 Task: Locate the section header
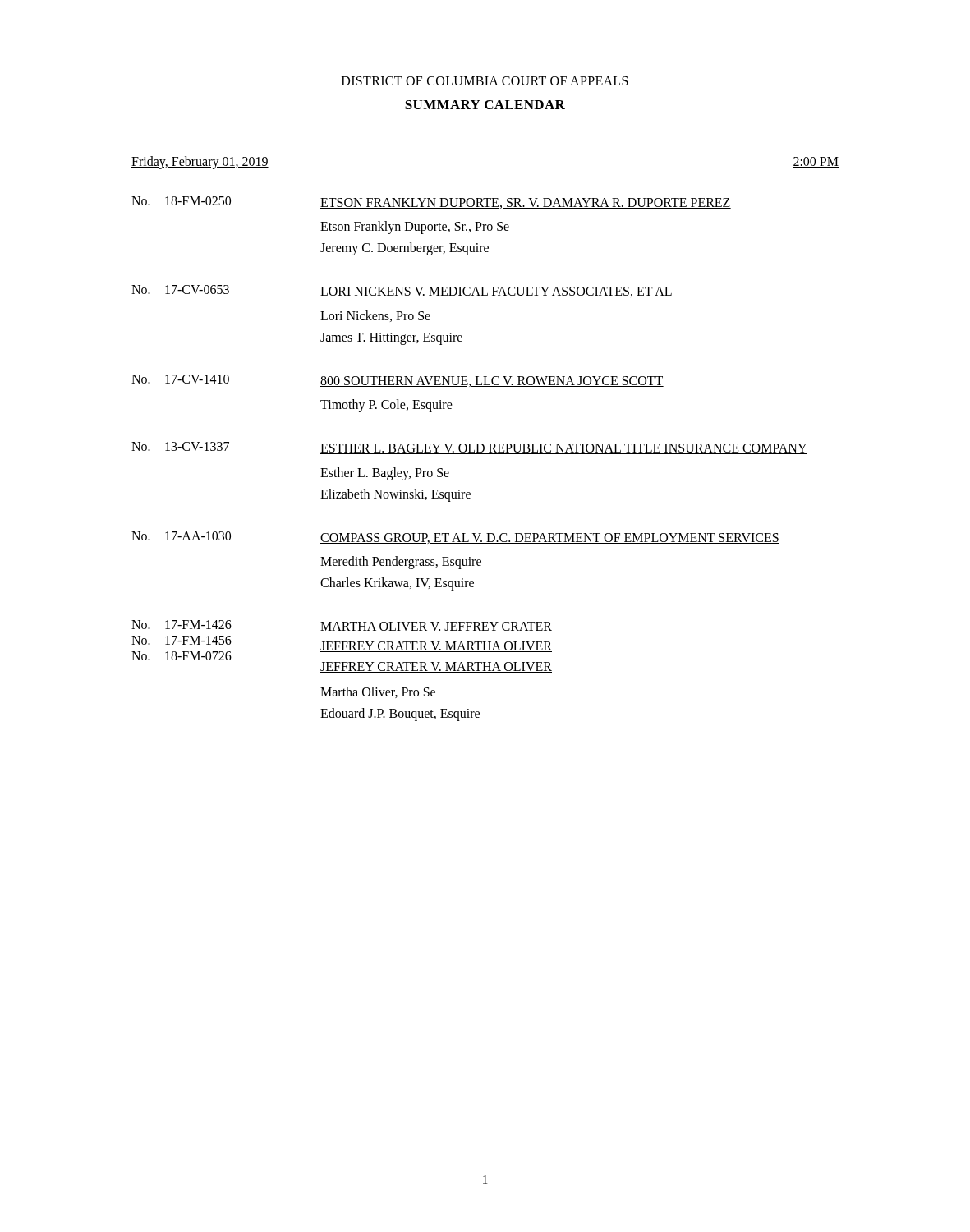(485, 105)
